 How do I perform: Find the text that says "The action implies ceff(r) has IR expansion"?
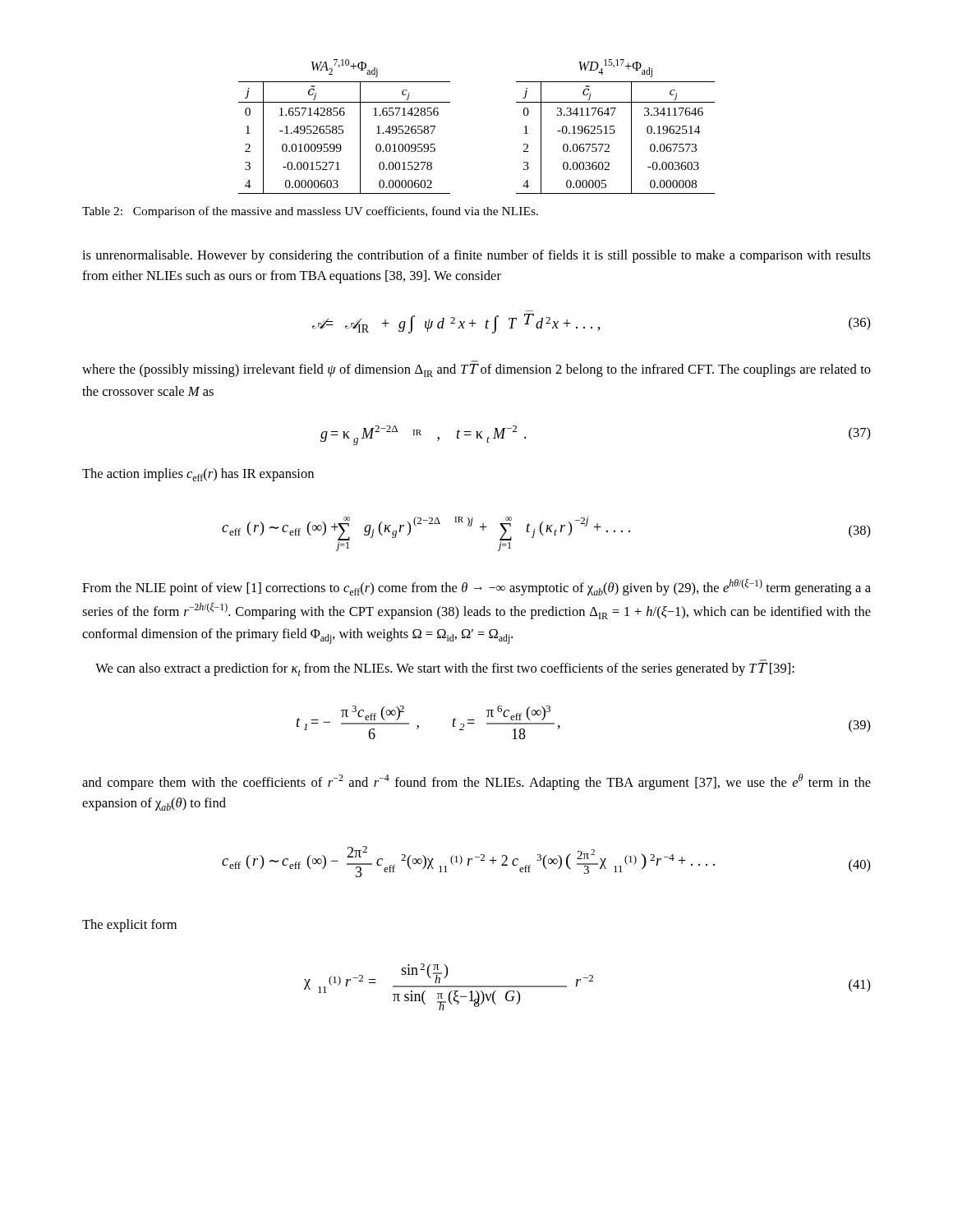click(198, 475)
